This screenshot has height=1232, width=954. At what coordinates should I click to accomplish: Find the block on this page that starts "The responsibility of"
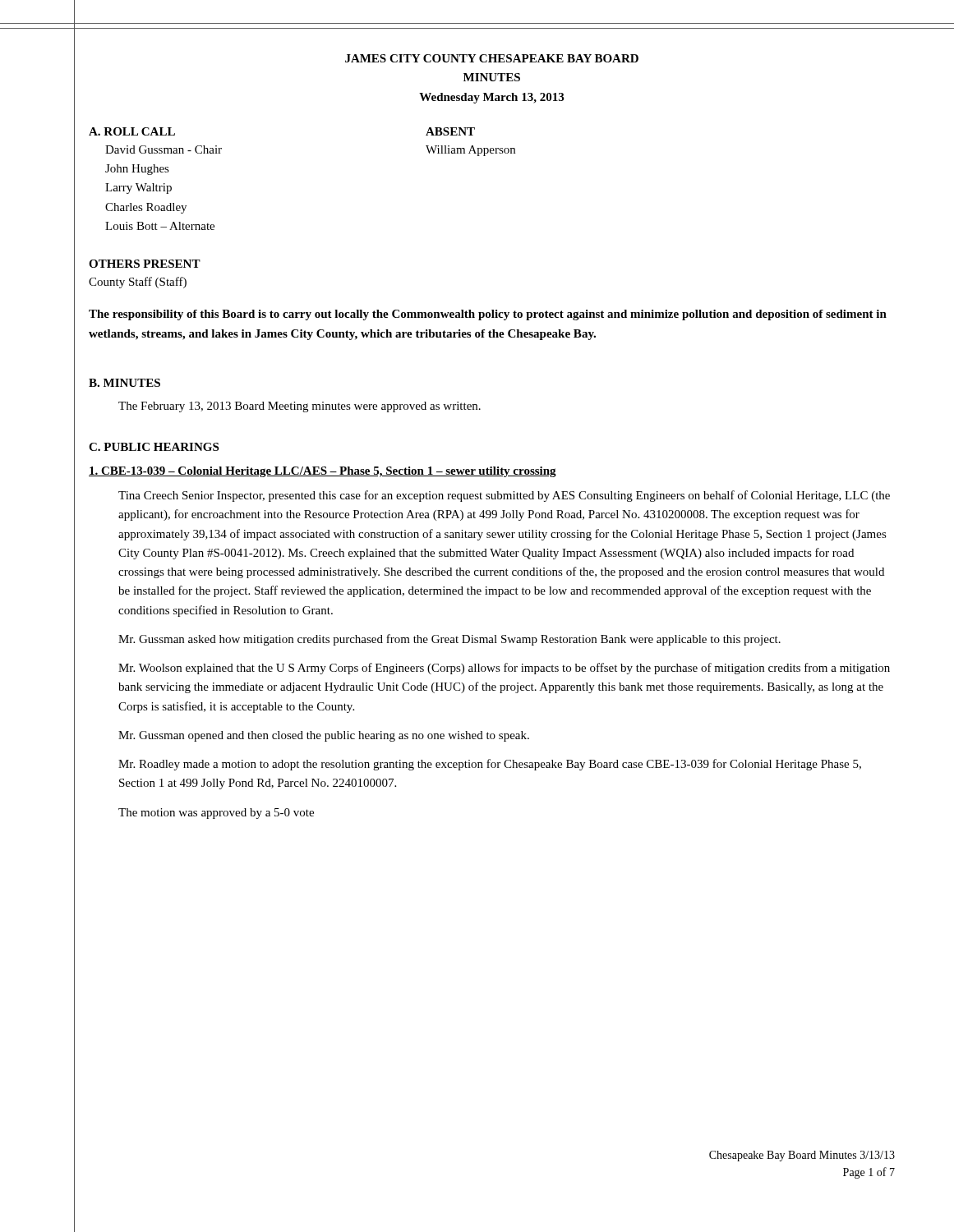[x=488, y=324]
